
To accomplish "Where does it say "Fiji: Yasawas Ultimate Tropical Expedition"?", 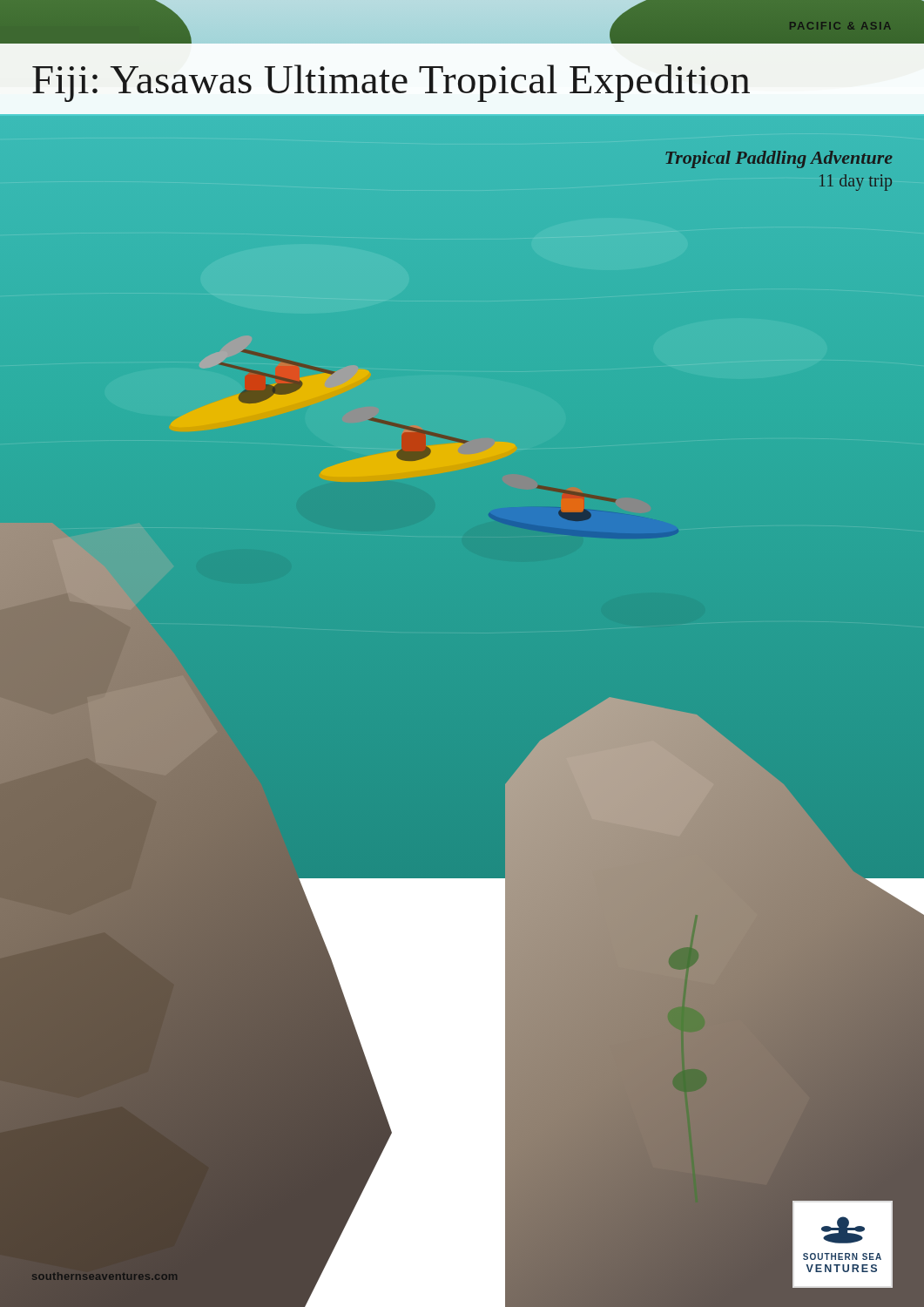I will (391, 79).
